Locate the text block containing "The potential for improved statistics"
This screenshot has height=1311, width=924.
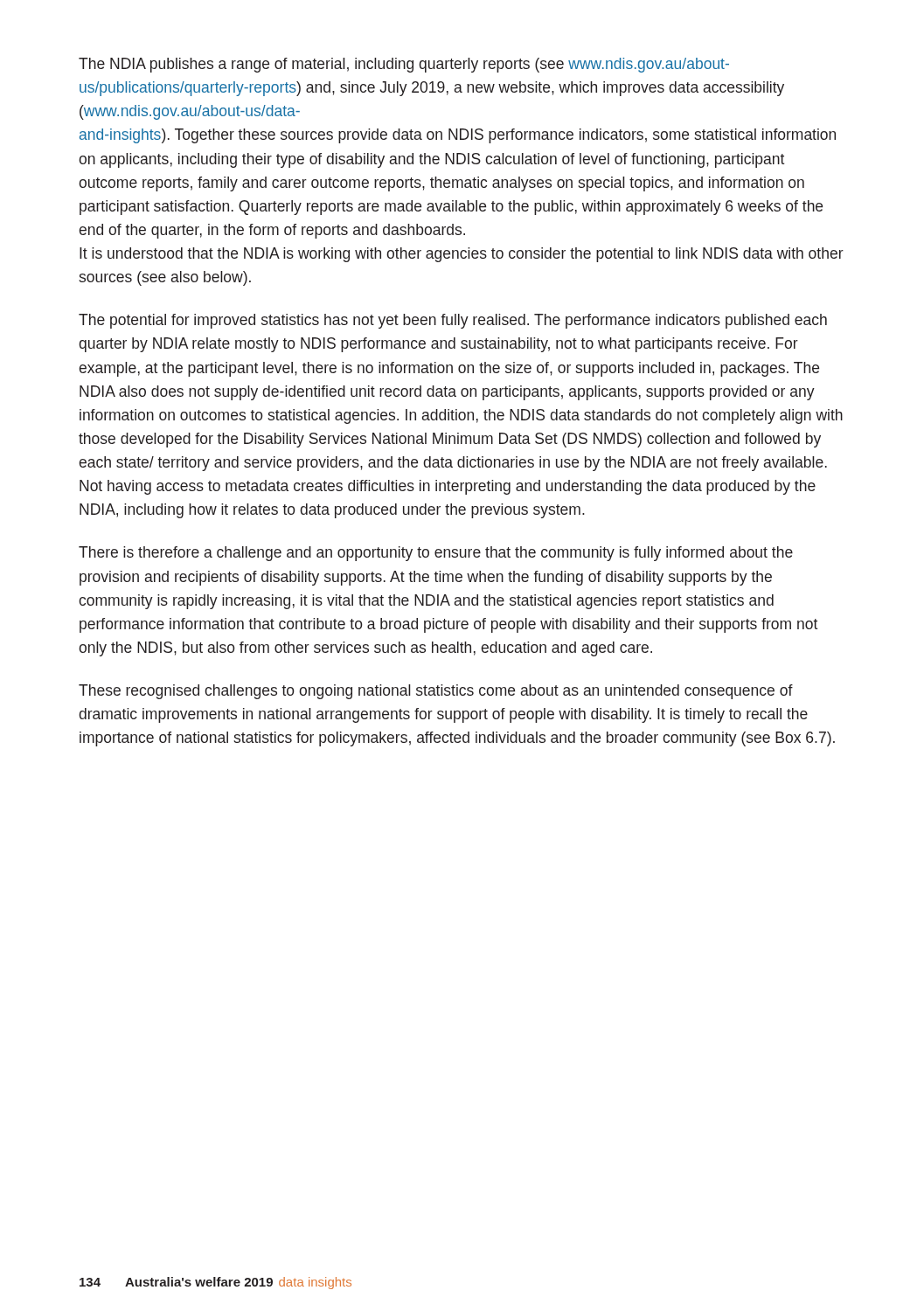tap(461, 415)
